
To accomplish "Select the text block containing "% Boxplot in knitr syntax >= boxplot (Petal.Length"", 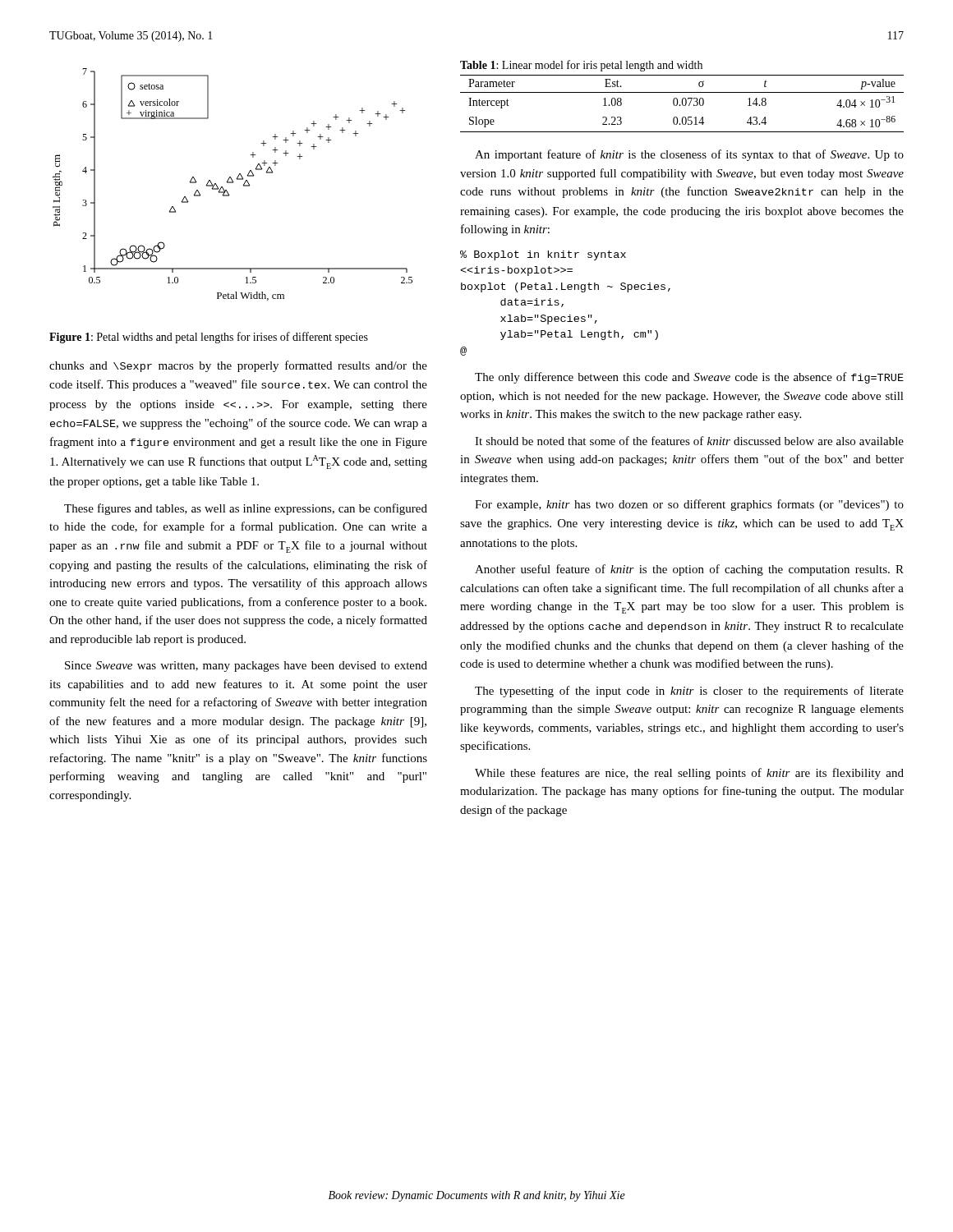I will coord(565,303).
